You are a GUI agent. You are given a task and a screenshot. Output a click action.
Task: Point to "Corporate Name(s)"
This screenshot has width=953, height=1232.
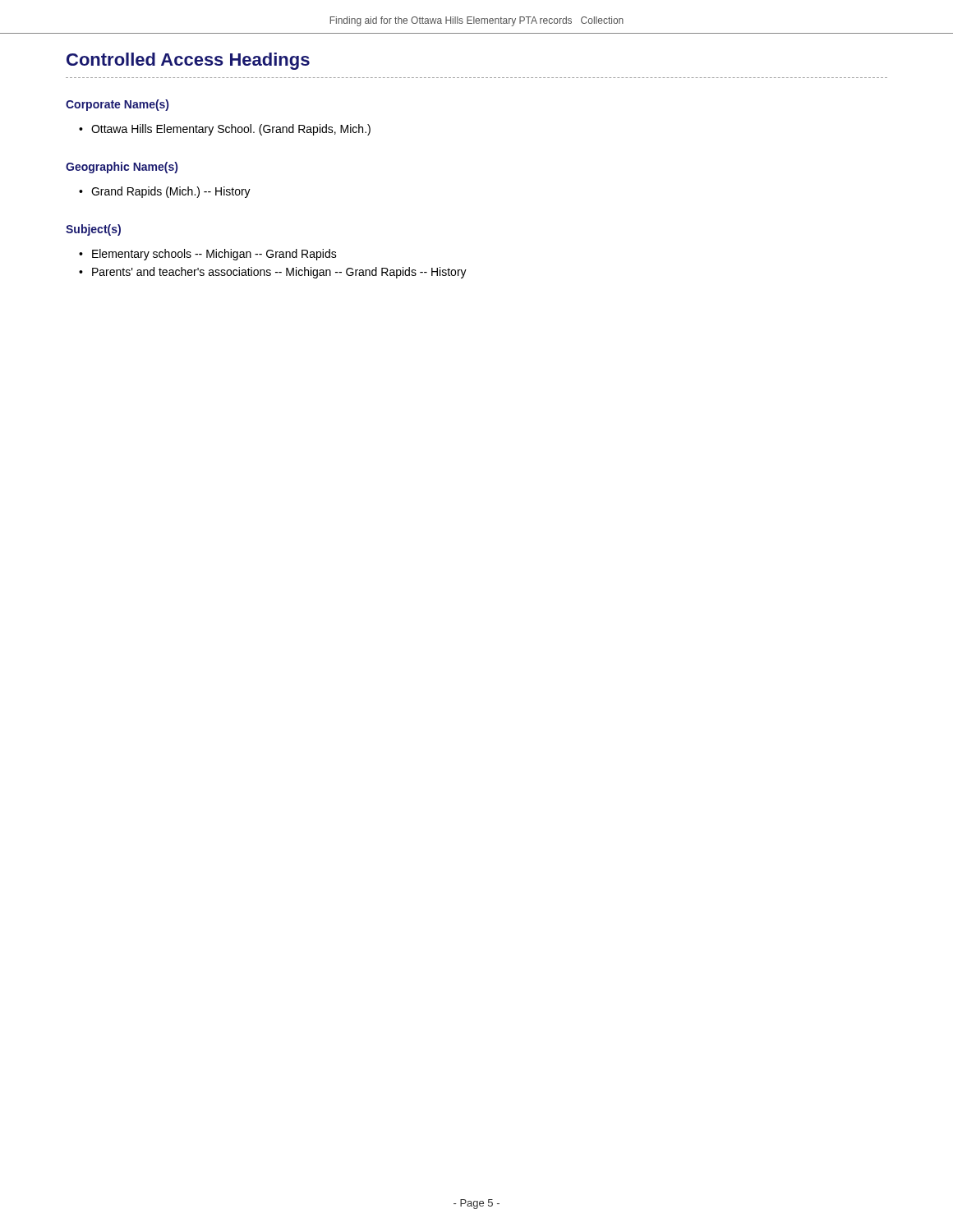pyautogui.click(x=118, y=104)
